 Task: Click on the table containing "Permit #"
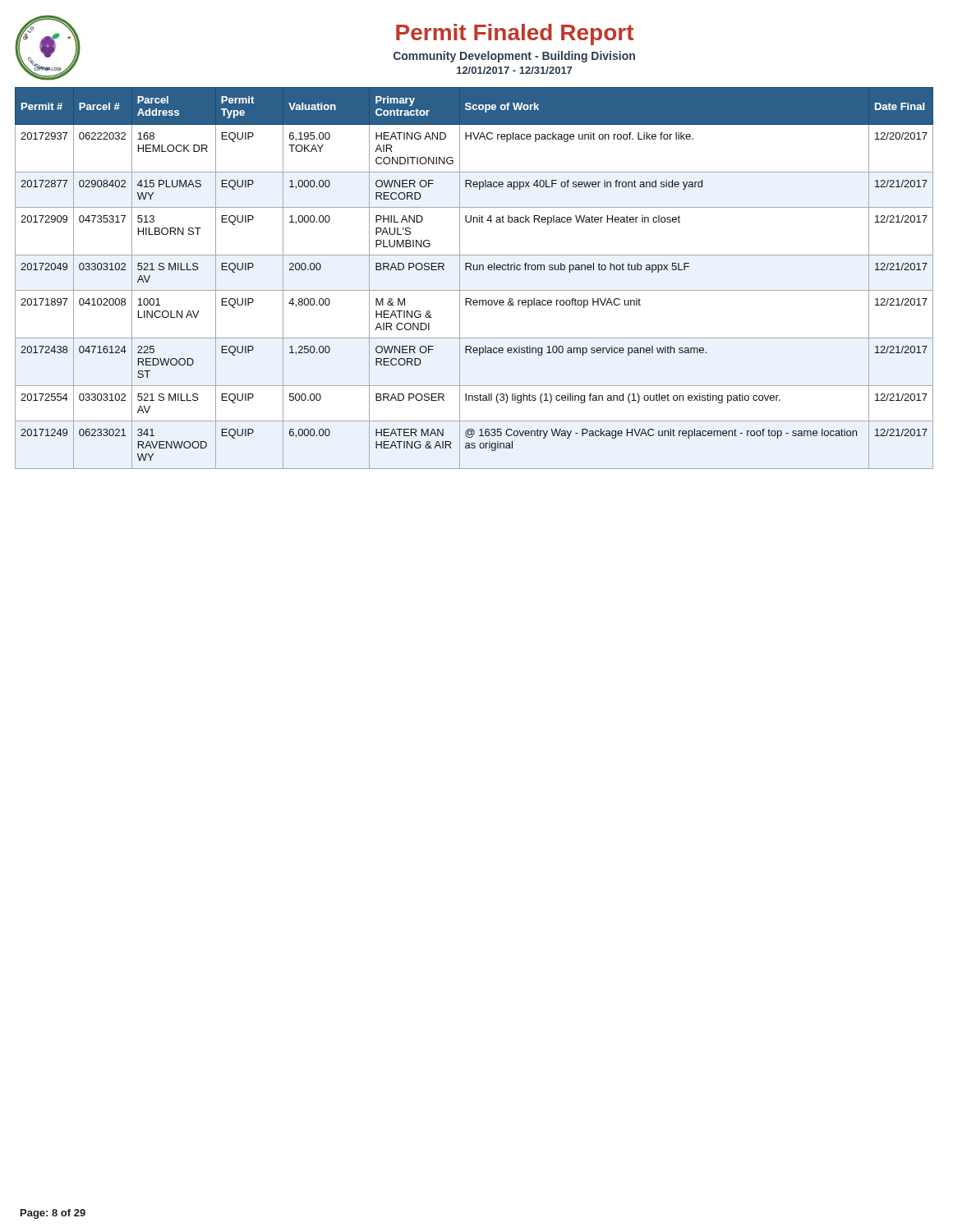tap(474, 278)
